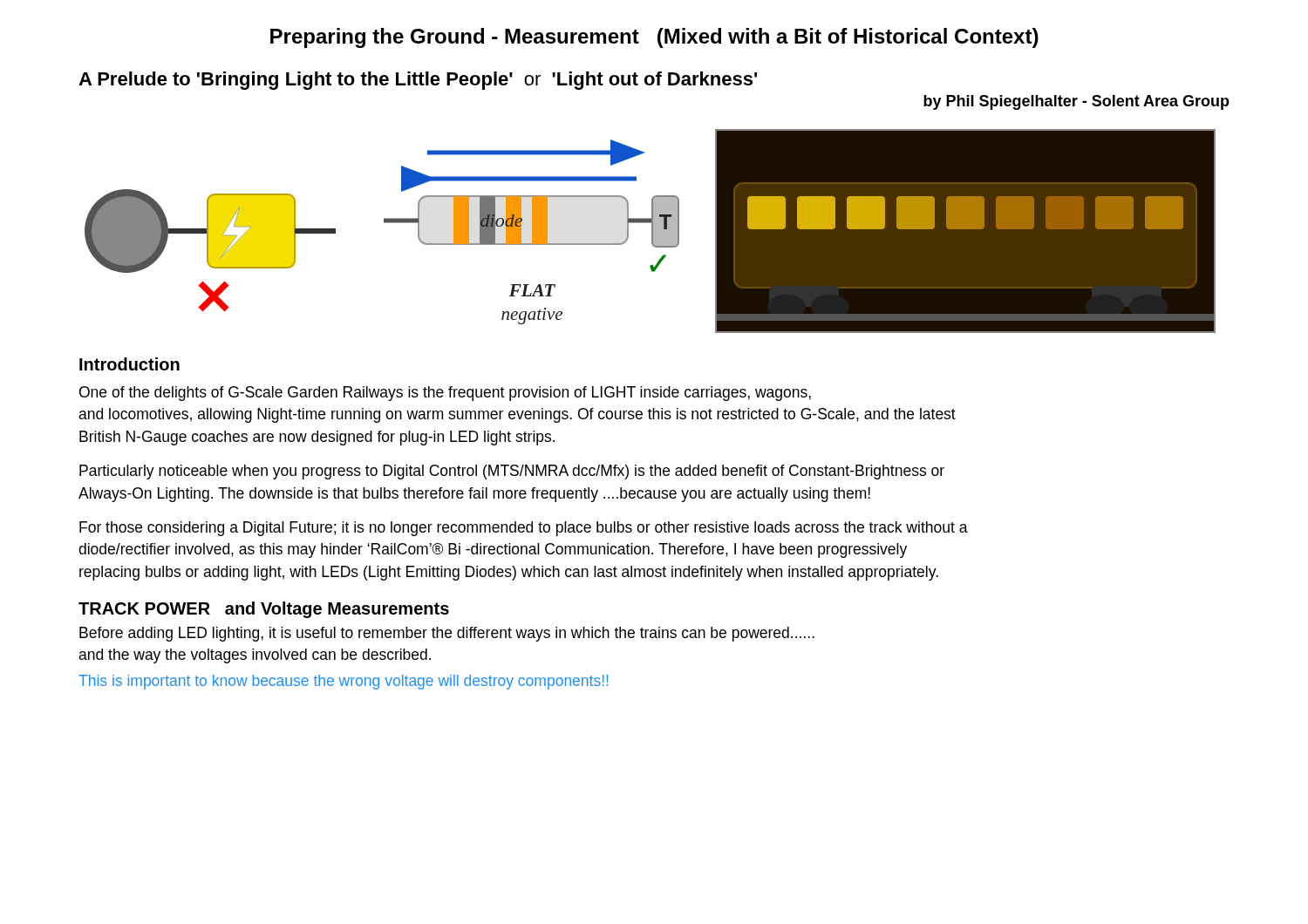Select the illustration

(x=654, y=231)
